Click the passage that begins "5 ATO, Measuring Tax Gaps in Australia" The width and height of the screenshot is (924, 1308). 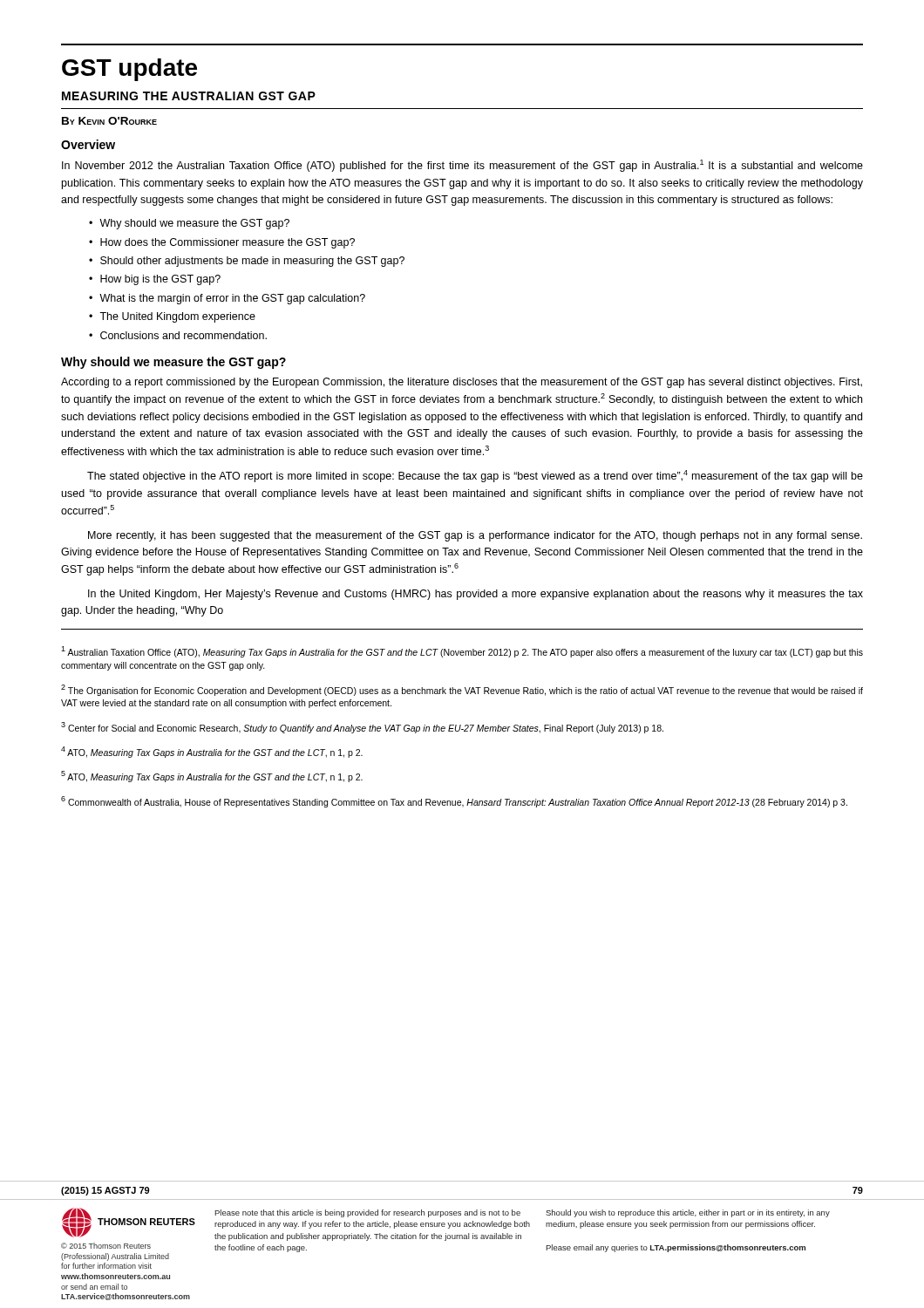point(212,777)
